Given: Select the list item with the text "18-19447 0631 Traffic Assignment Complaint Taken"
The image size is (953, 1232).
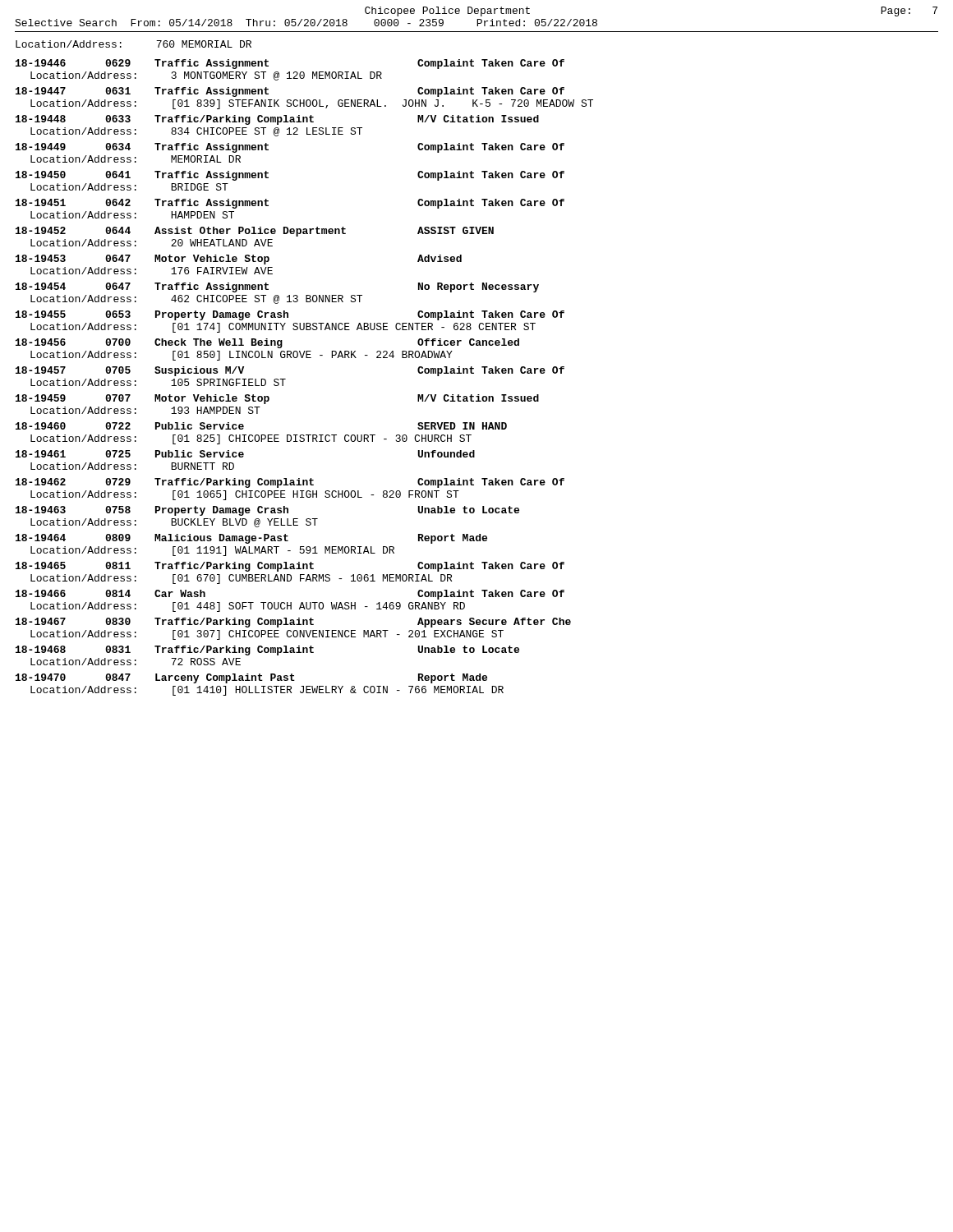Looking at the screenshot, I should (x=476, y=98).
